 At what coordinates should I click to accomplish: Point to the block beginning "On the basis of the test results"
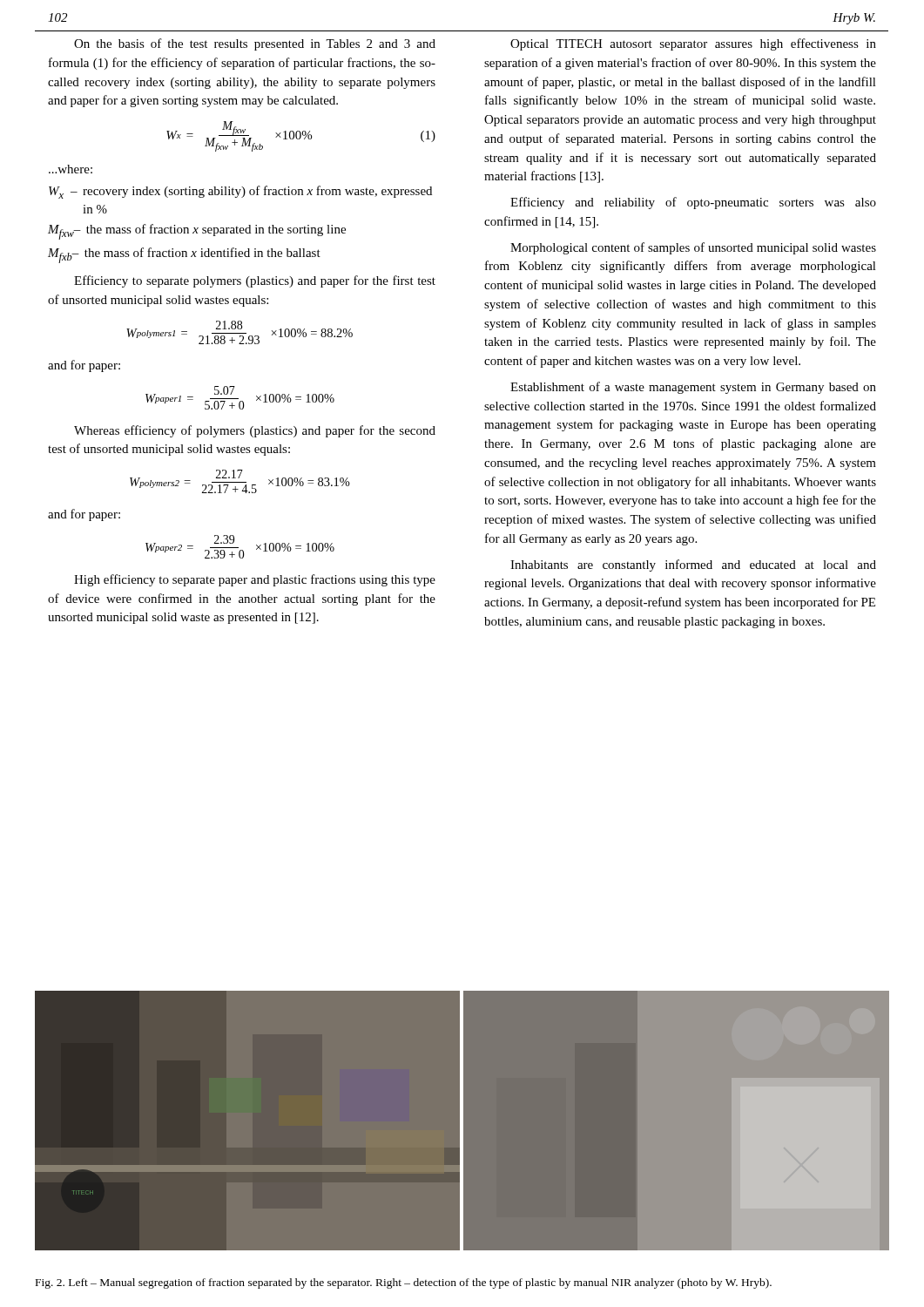242,73
